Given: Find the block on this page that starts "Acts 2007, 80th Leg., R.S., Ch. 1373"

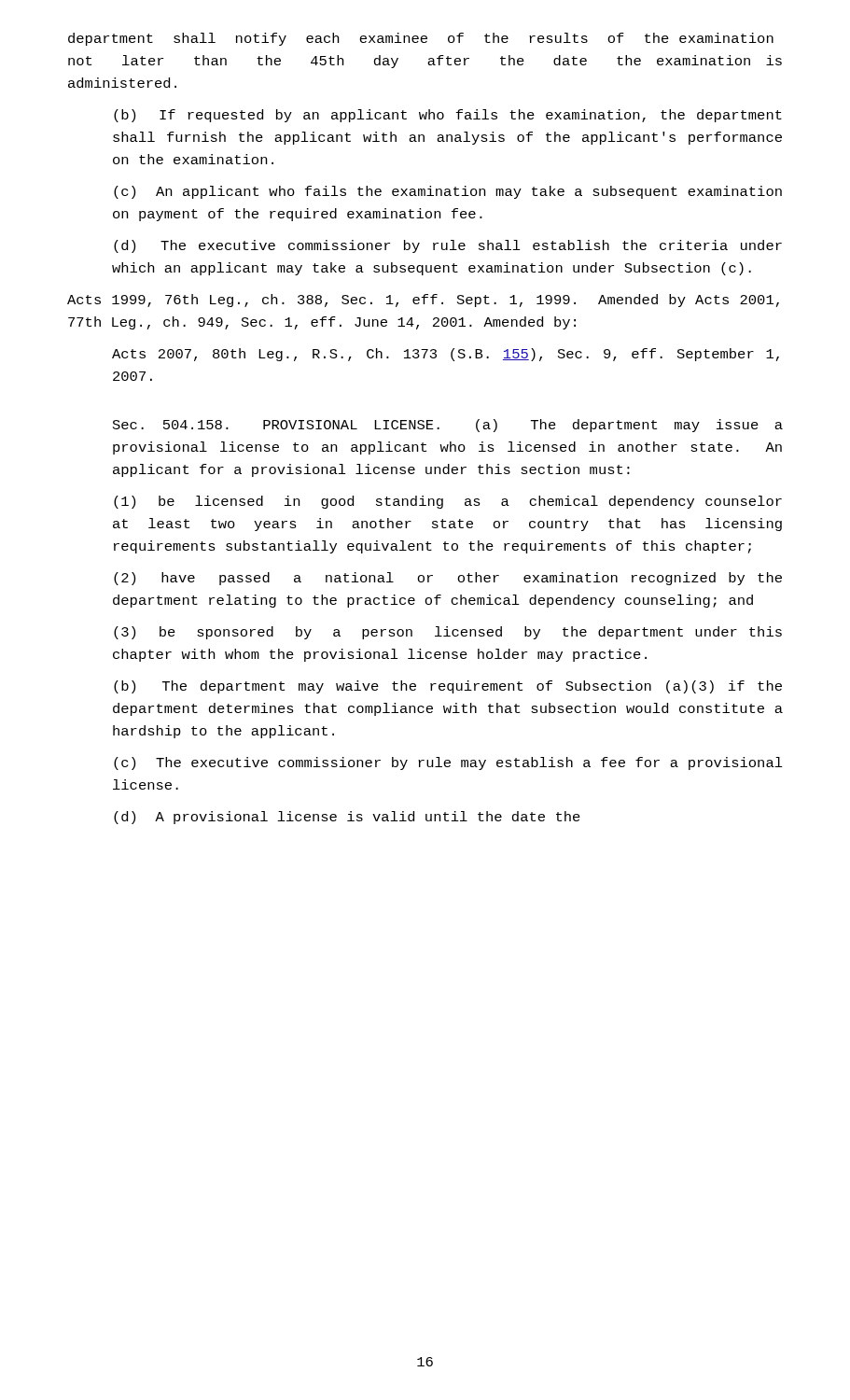Looking at the screenshot, I should point(447,366).
